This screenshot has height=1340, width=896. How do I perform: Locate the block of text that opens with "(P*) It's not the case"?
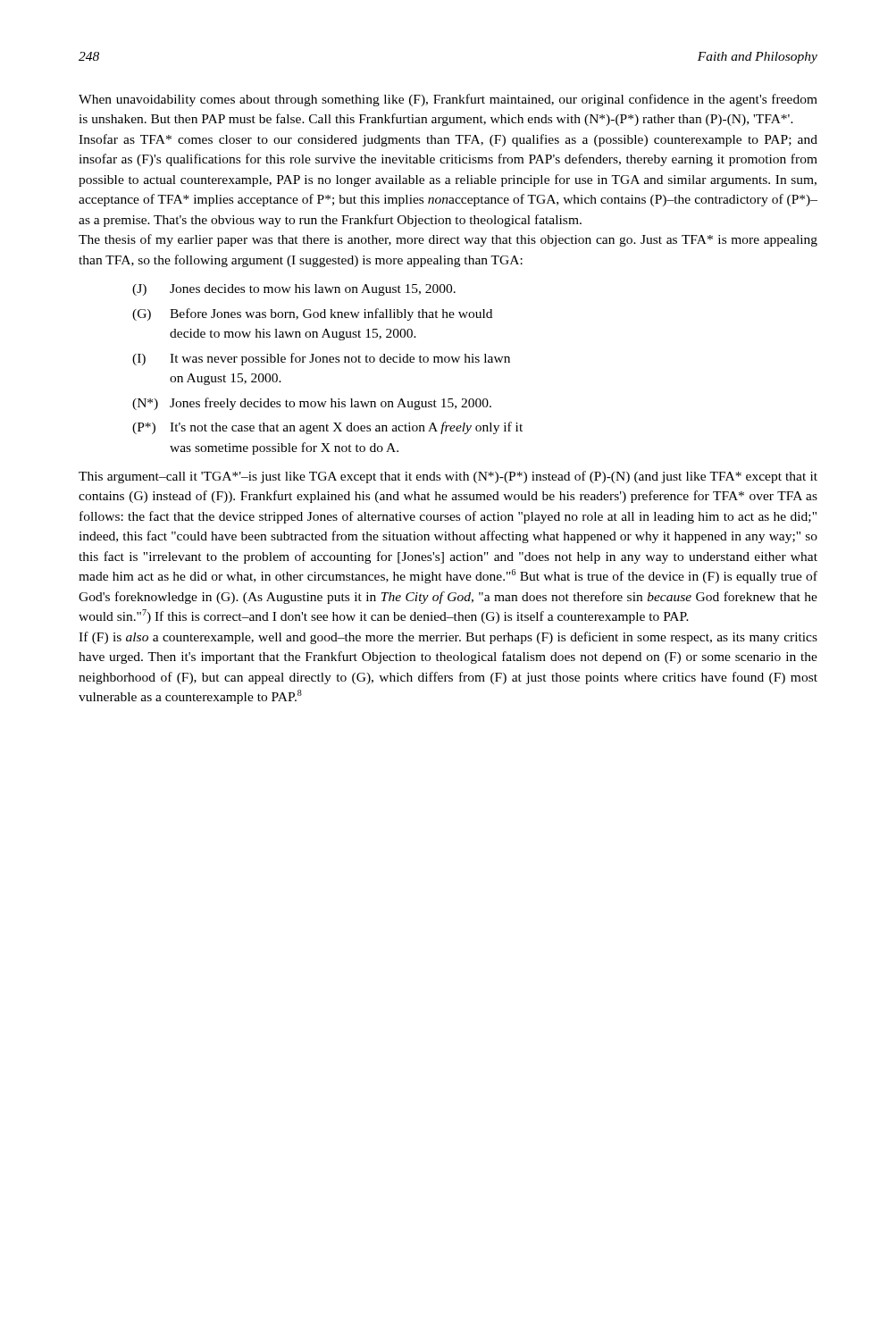[475, 437]
